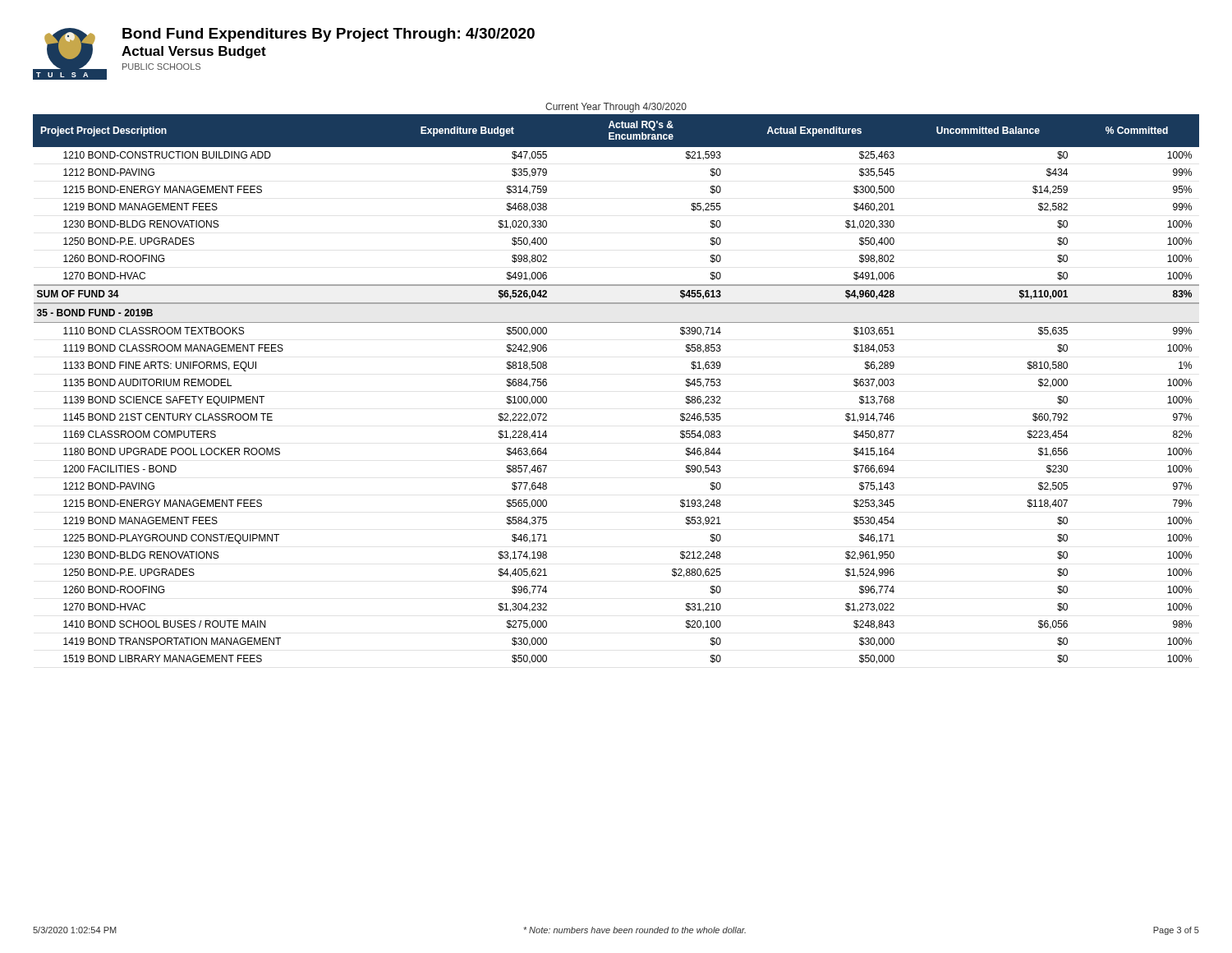The width and height of the screenshot is (1232, 953).
Task: Click on the caption containing "Current Year Through 4/30/2020"
Action: coord(616,107)
